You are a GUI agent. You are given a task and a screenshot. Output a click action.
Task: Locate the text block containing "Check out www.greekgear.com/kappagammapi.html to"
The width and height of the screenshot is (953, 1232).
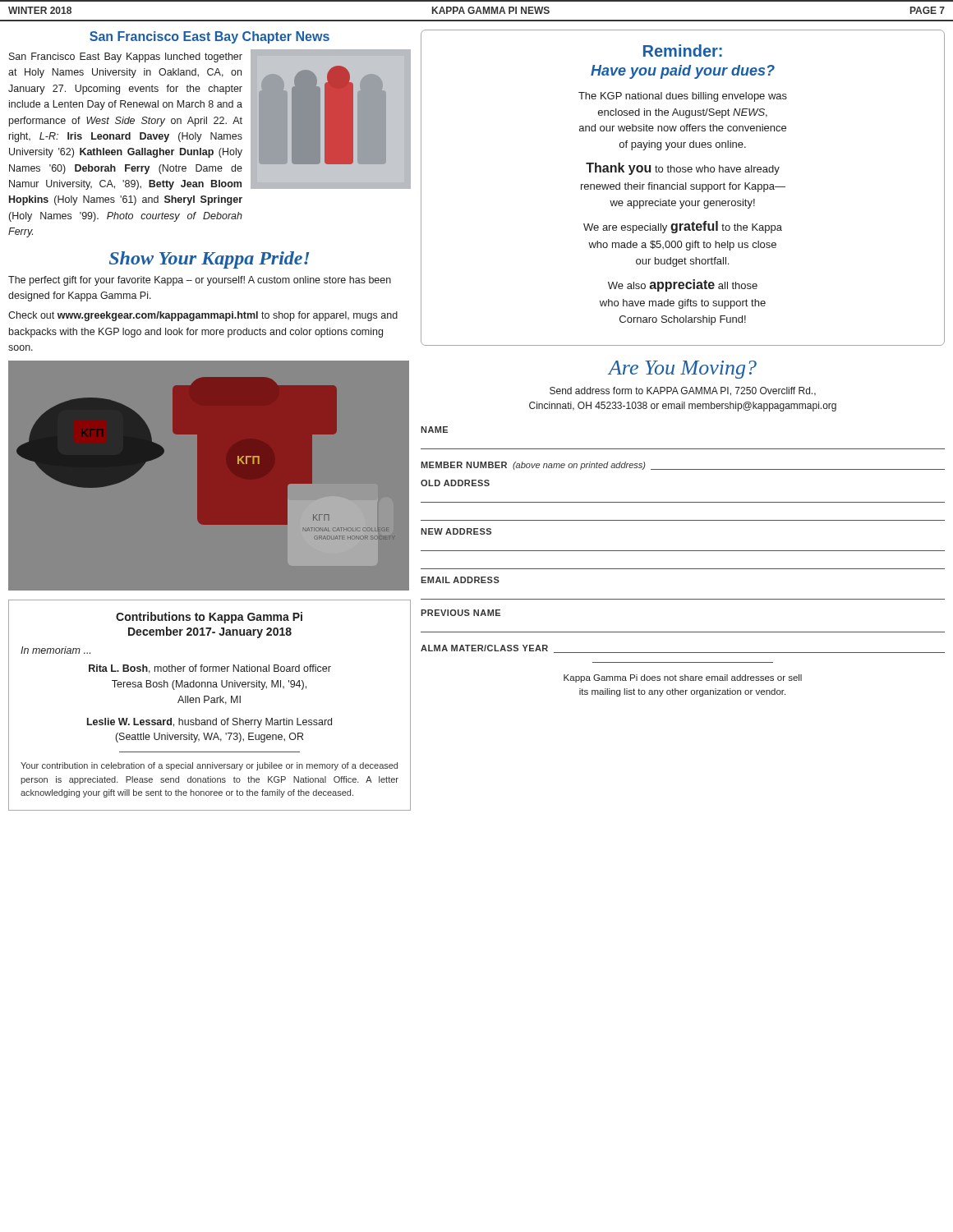[203, 332]
